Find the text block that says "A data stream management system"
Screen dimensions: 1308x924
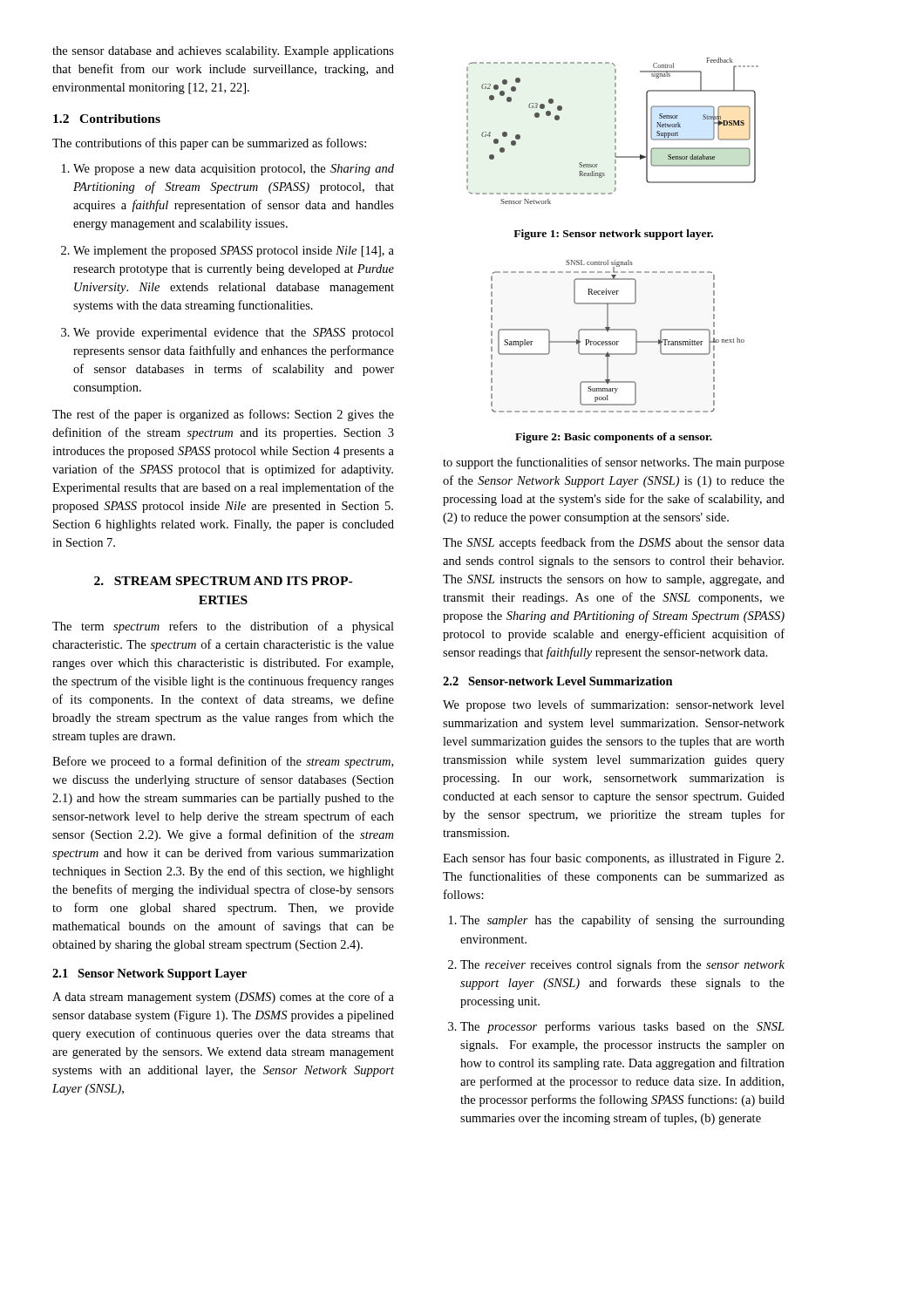tap(223, 1043)
